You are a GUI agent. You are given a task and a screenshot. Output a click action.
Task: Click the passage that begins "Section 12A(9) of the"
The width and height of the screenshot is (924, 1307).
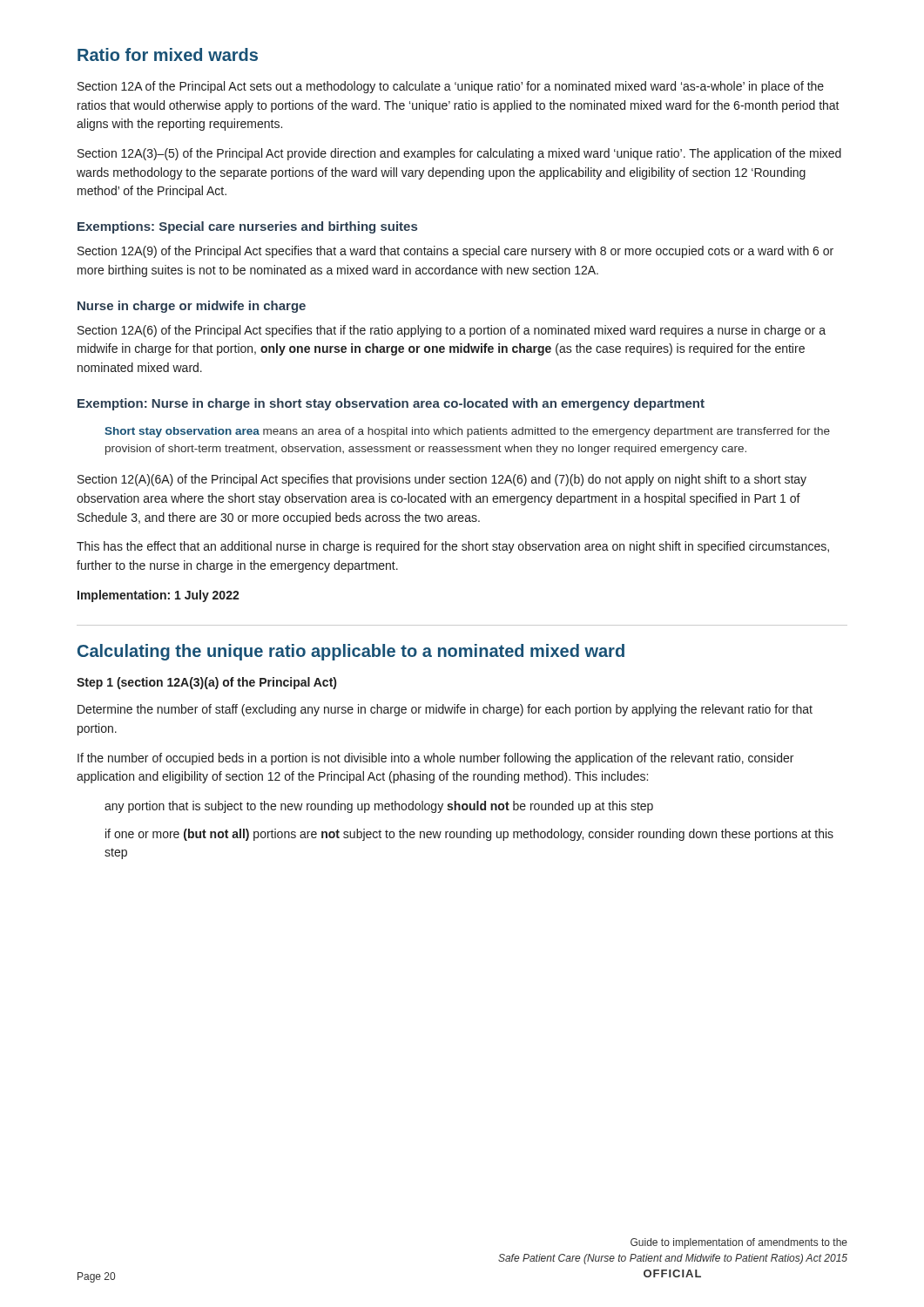click(x=462, y=261)
